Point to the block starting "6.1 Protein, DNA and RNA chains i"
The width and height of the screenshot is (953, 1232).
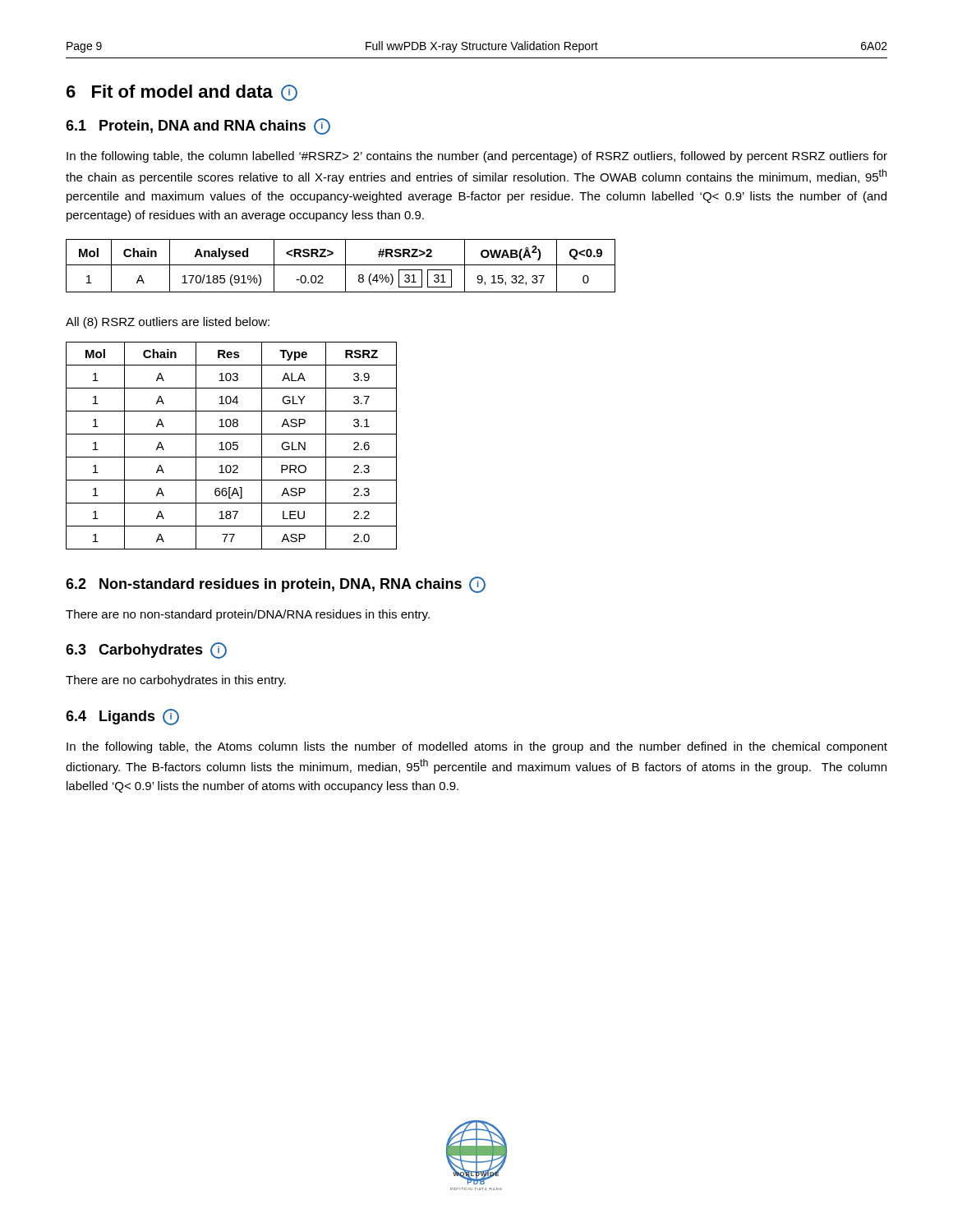click(198, 126)
